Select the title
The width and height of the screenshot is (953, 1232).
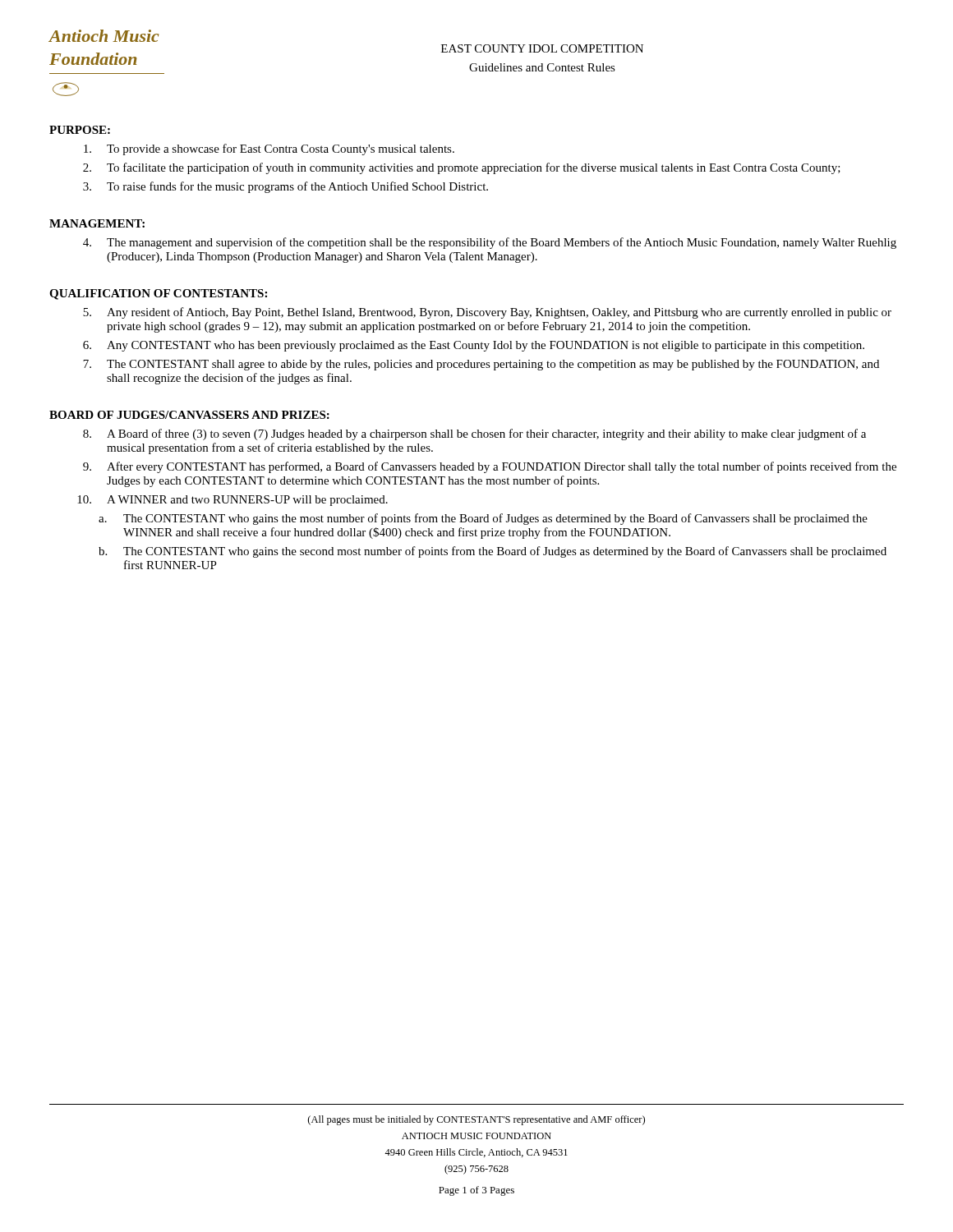click(x=542, y=58)
